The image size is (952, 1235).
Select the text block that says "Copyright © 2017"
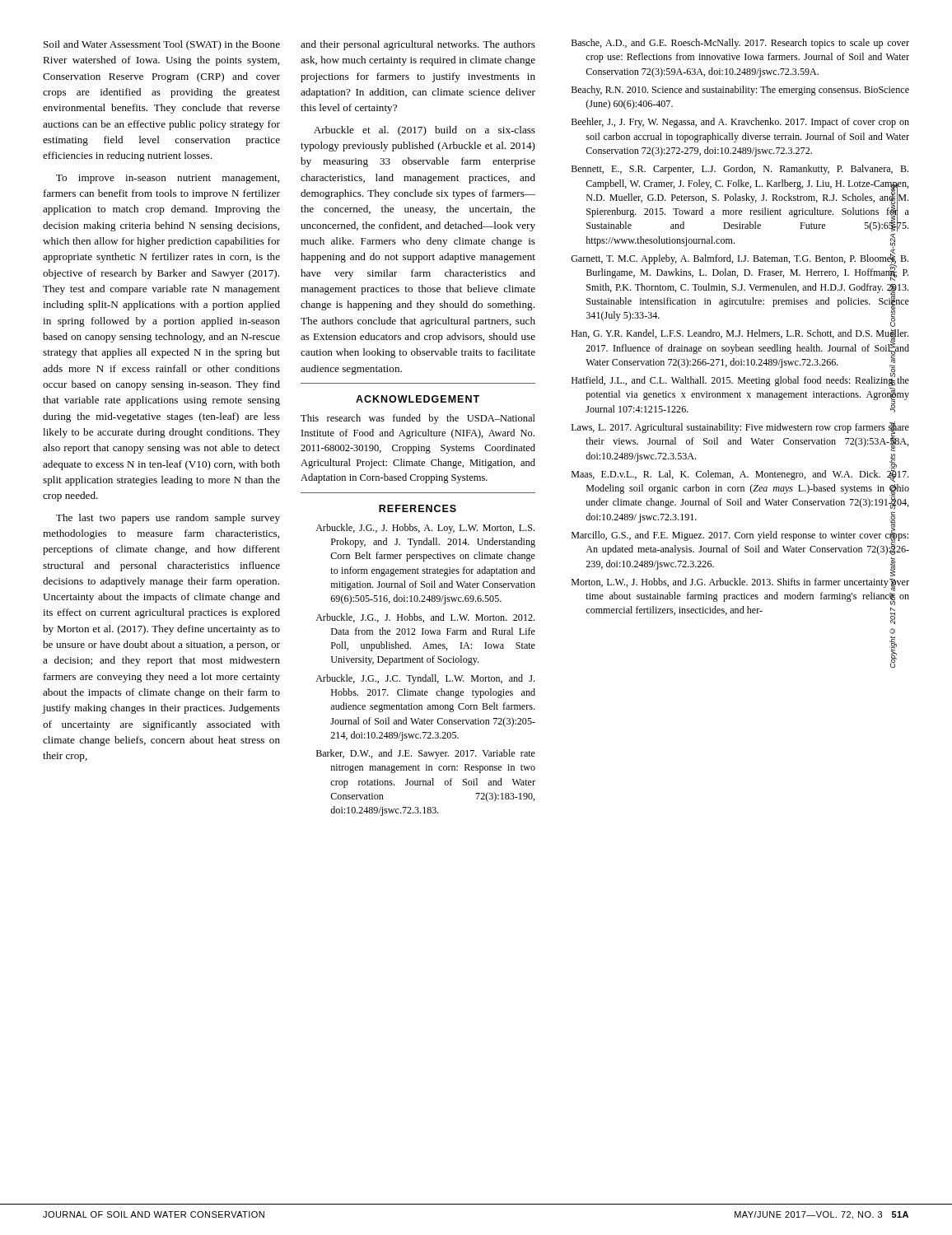tap(893, 426)
